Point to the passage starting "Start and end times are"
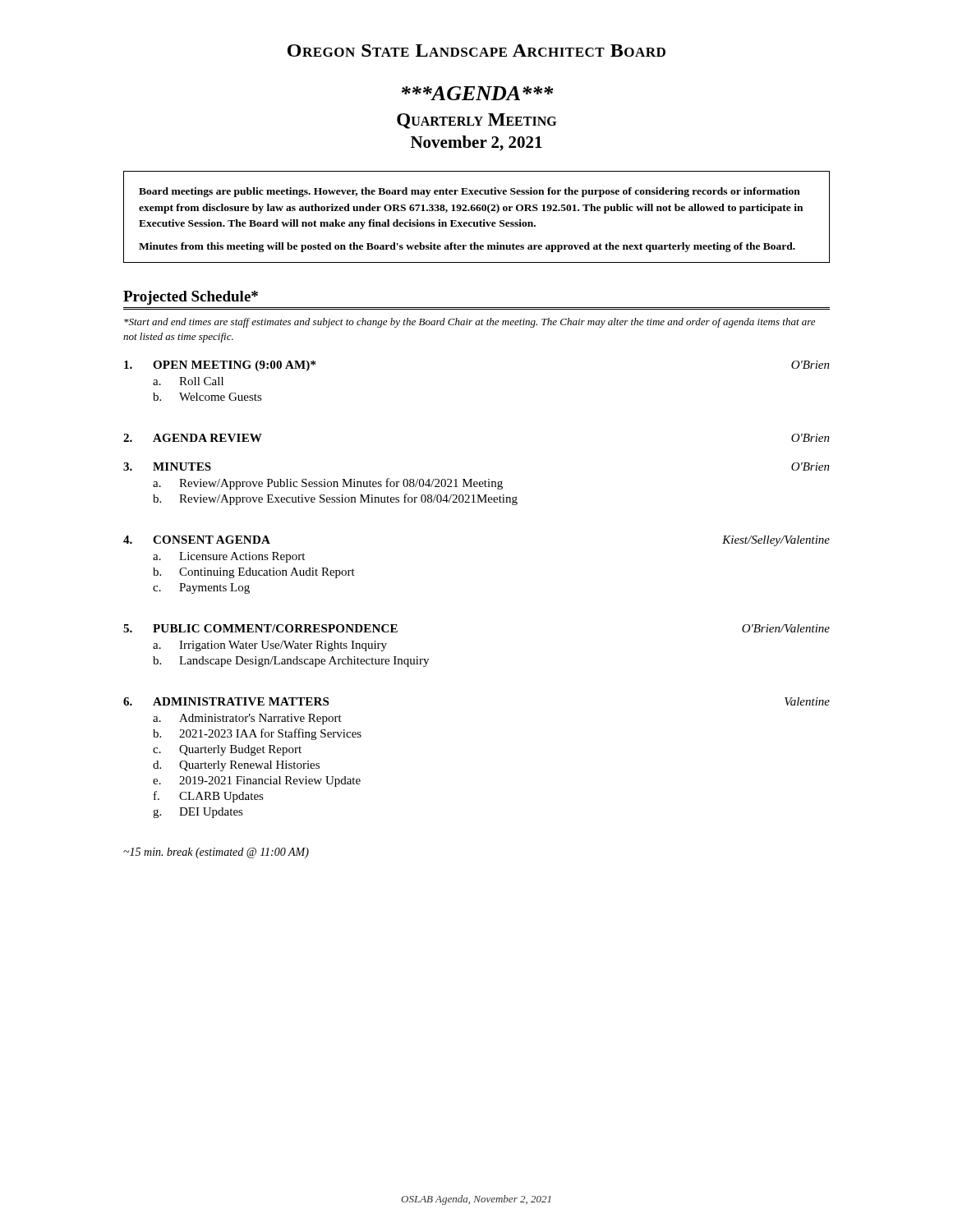This screenshot has height=1232, width=953. [476, 330]
